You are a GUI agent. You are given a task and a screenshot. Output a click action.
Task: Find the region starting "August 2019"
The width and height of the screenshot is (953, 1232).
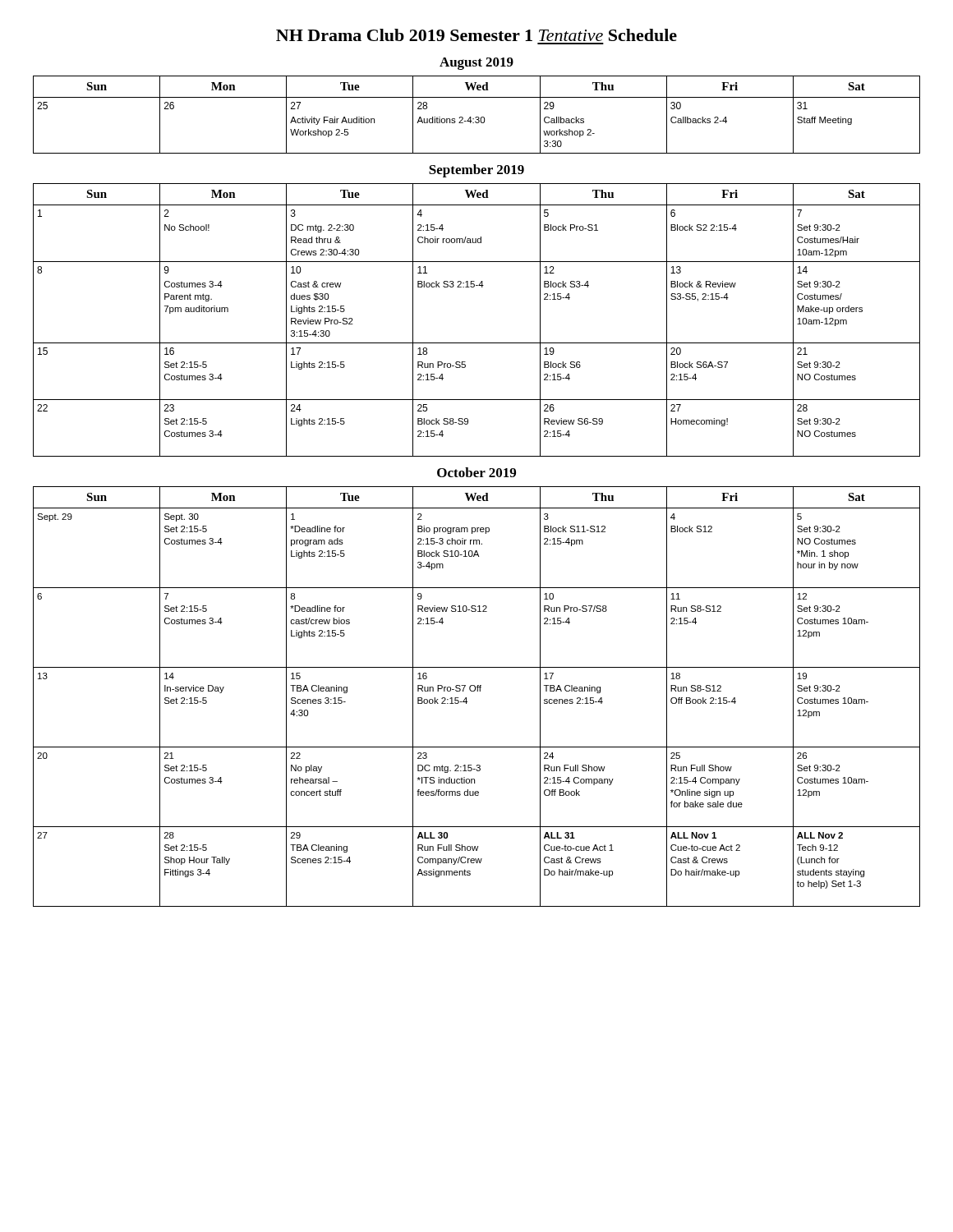[x=476, y=62]
